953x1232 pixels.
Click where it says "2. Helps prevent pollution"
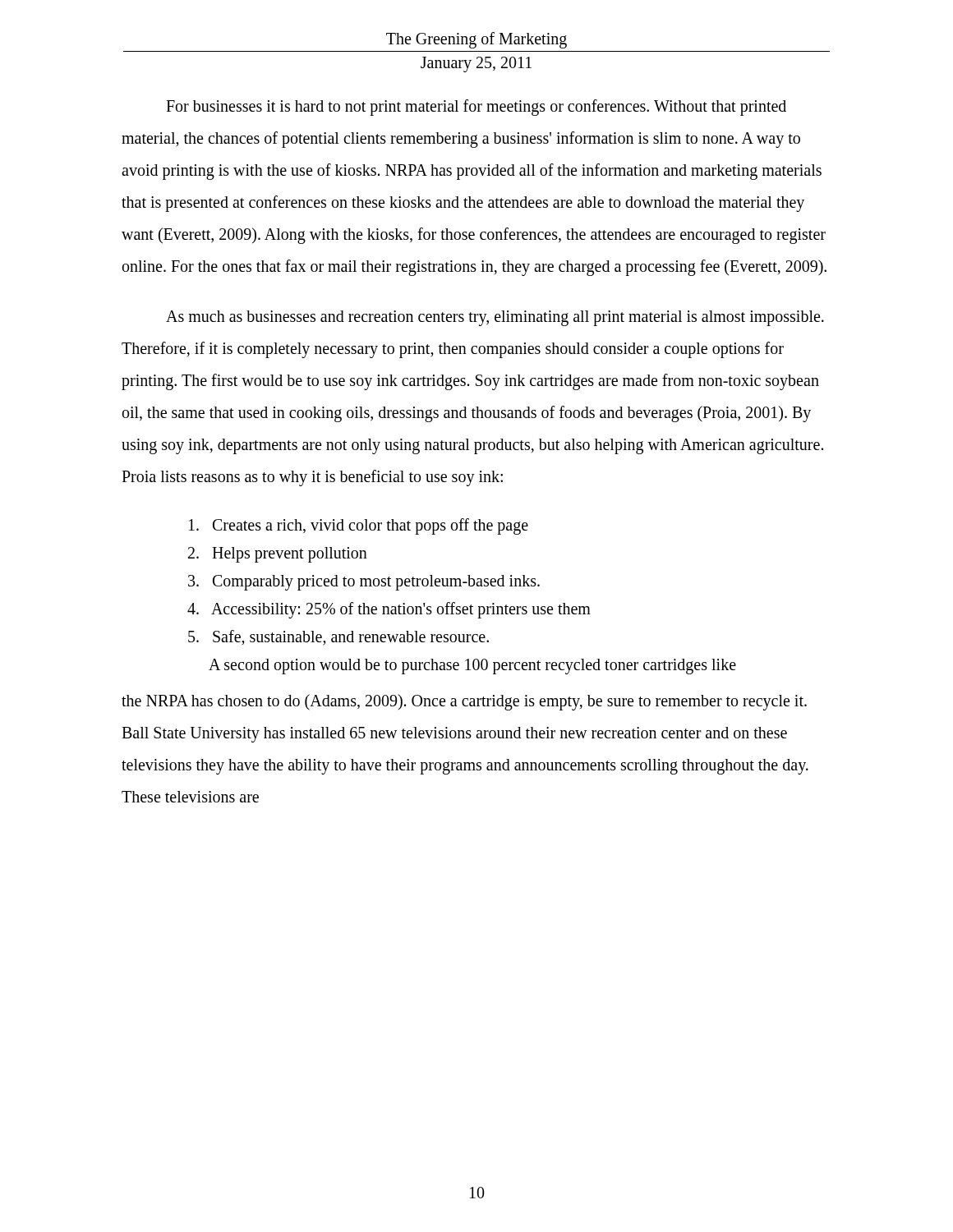click(278, 555)
